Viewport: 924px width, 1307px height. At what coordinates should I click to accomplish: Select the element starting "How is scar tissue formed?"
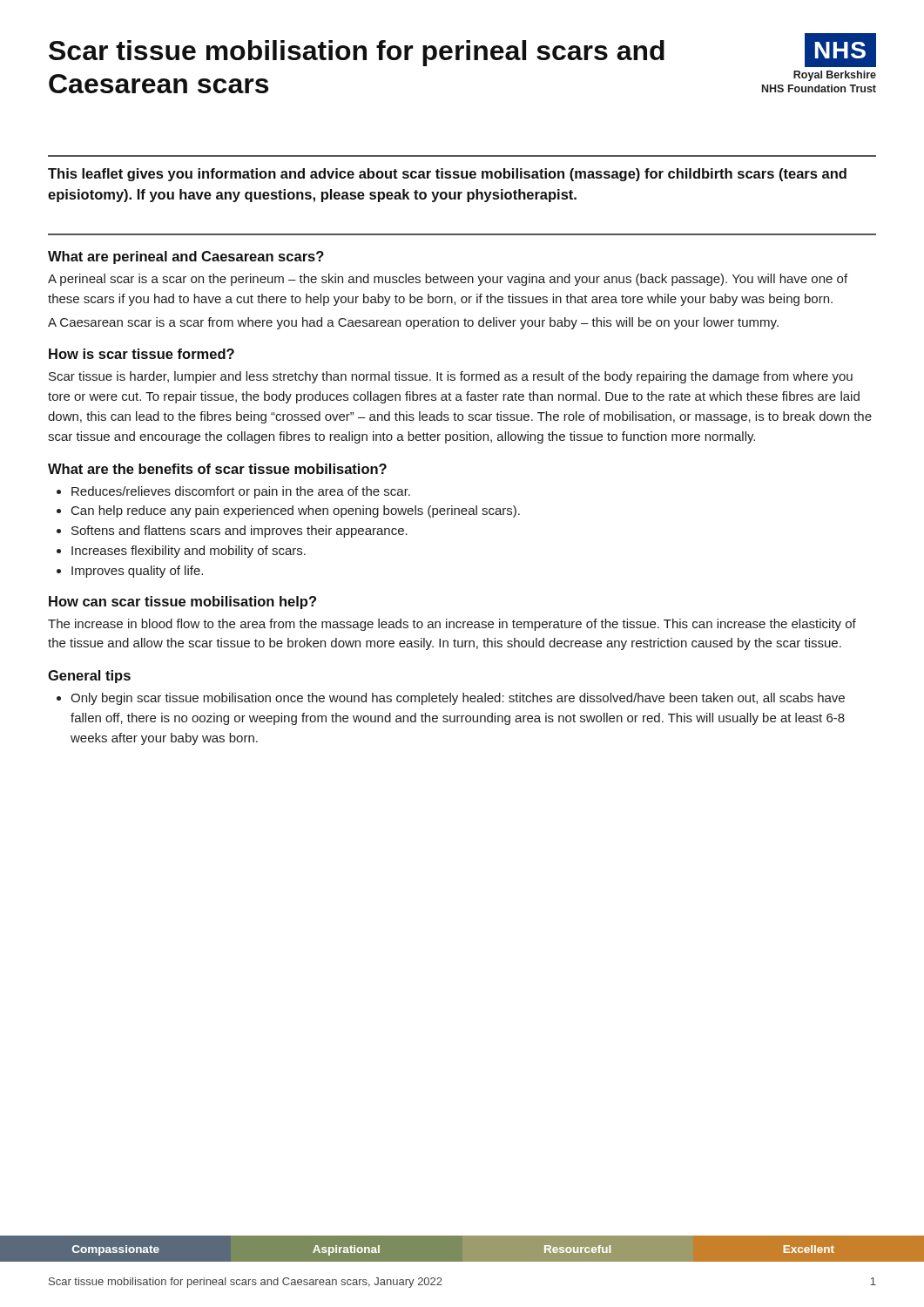[141, 354]
